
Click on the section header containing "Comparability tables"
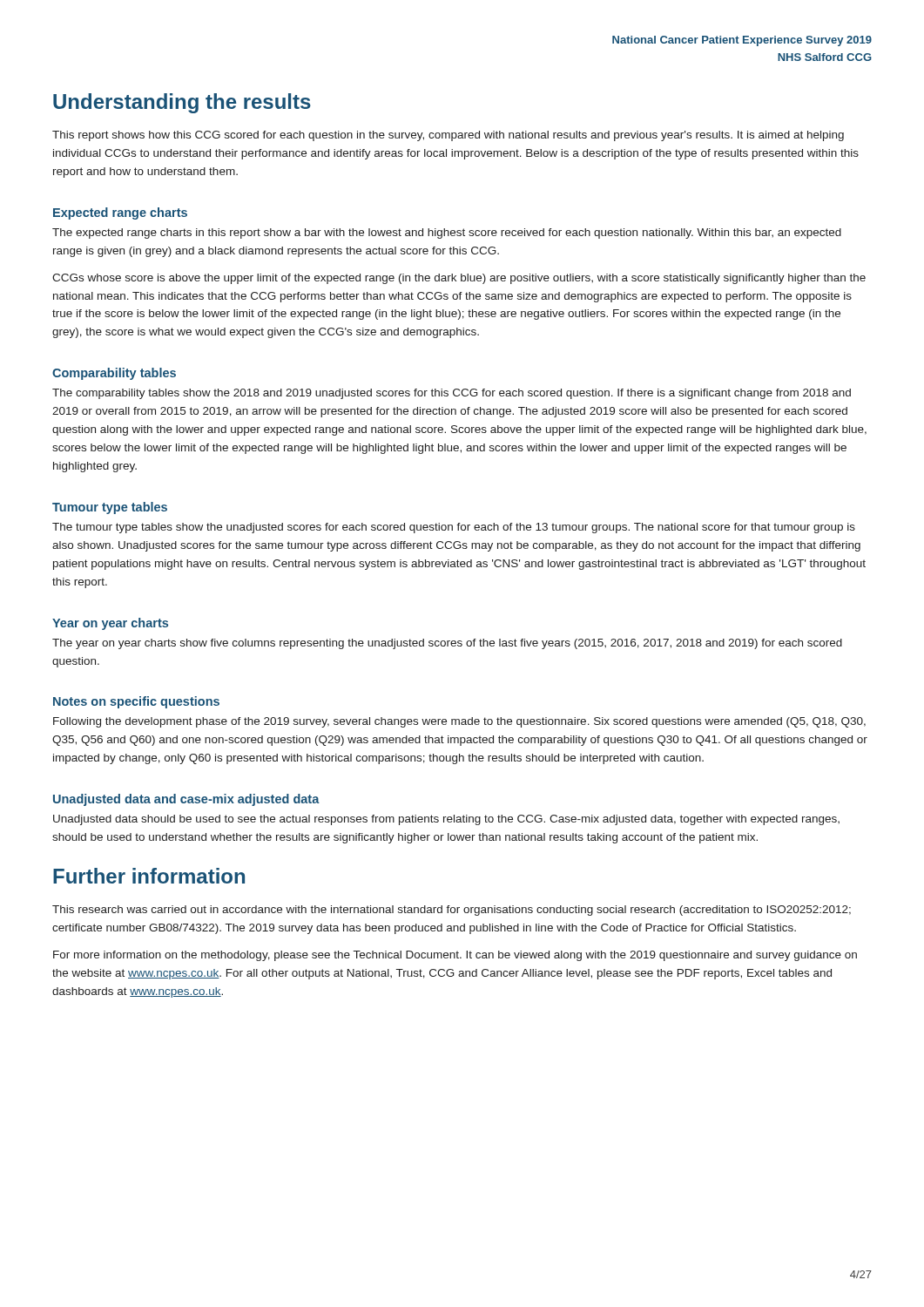pyautogui.click(x=114, y=373)
